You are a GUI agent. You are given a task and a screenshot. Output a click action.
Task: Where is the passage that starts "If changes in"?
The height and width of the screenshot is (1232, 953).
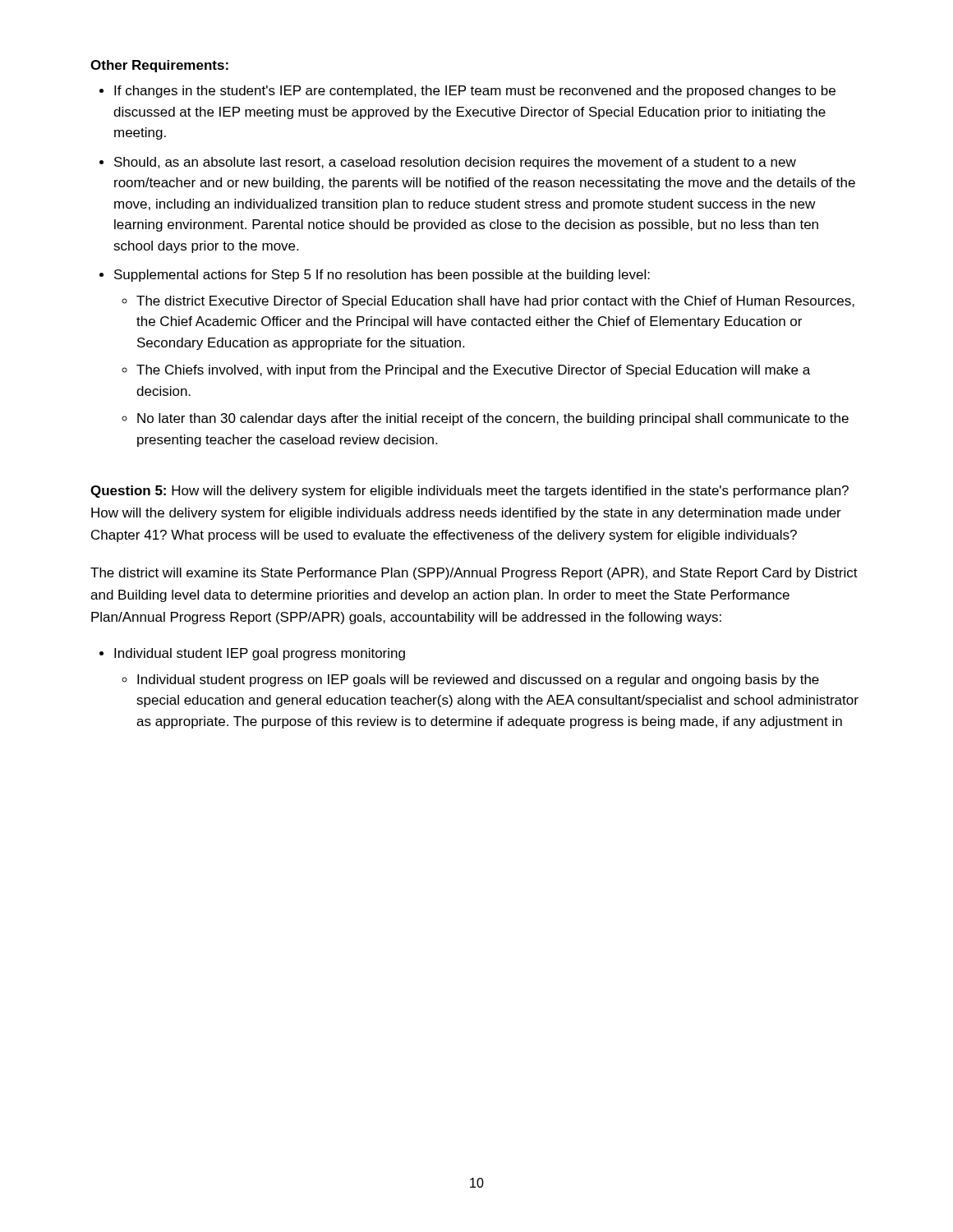tap(475, 112)
